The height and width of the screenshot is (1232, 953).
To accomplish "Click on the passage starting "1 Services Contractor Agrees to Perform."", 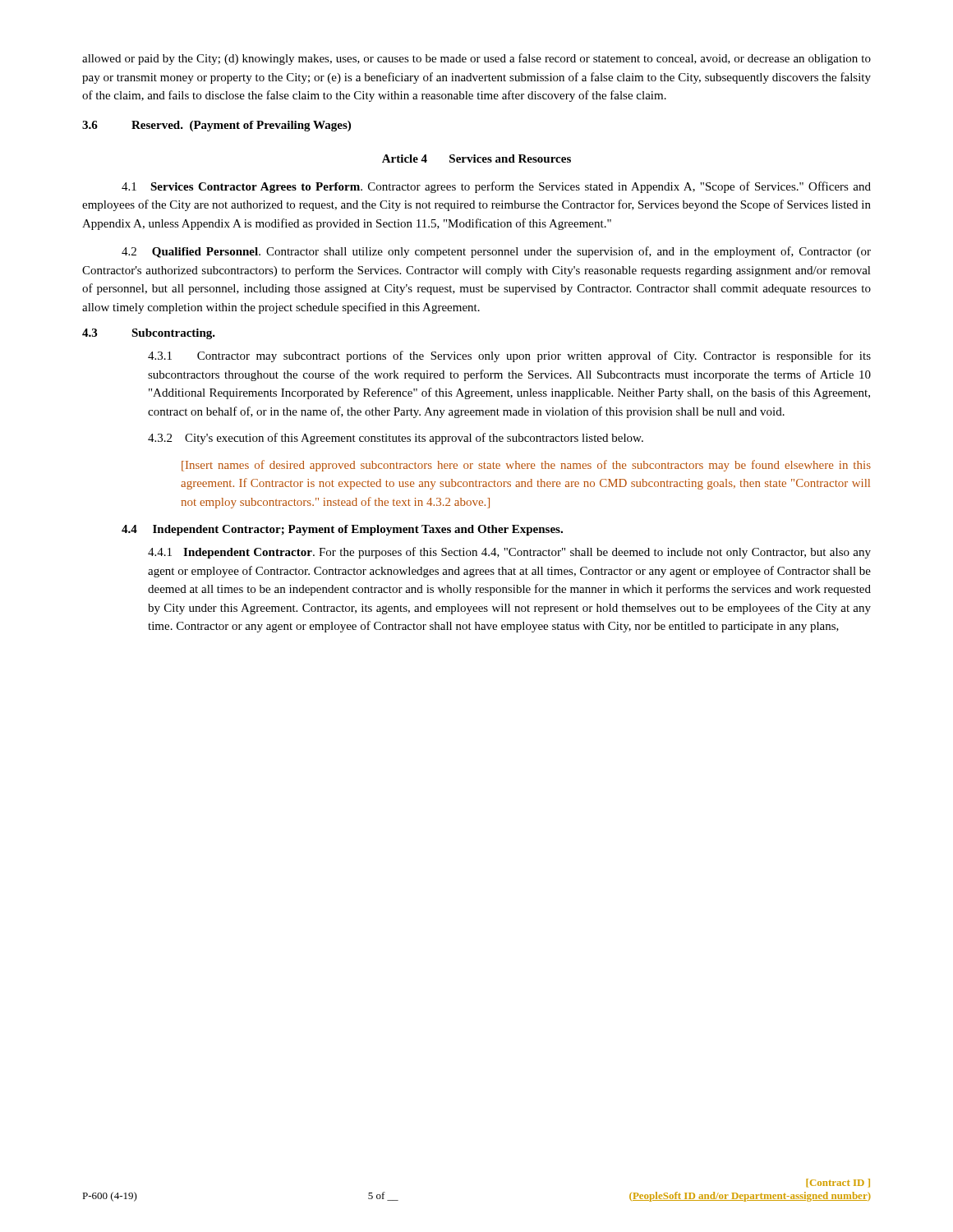I will pyautogui.click(x=476, y=203).
